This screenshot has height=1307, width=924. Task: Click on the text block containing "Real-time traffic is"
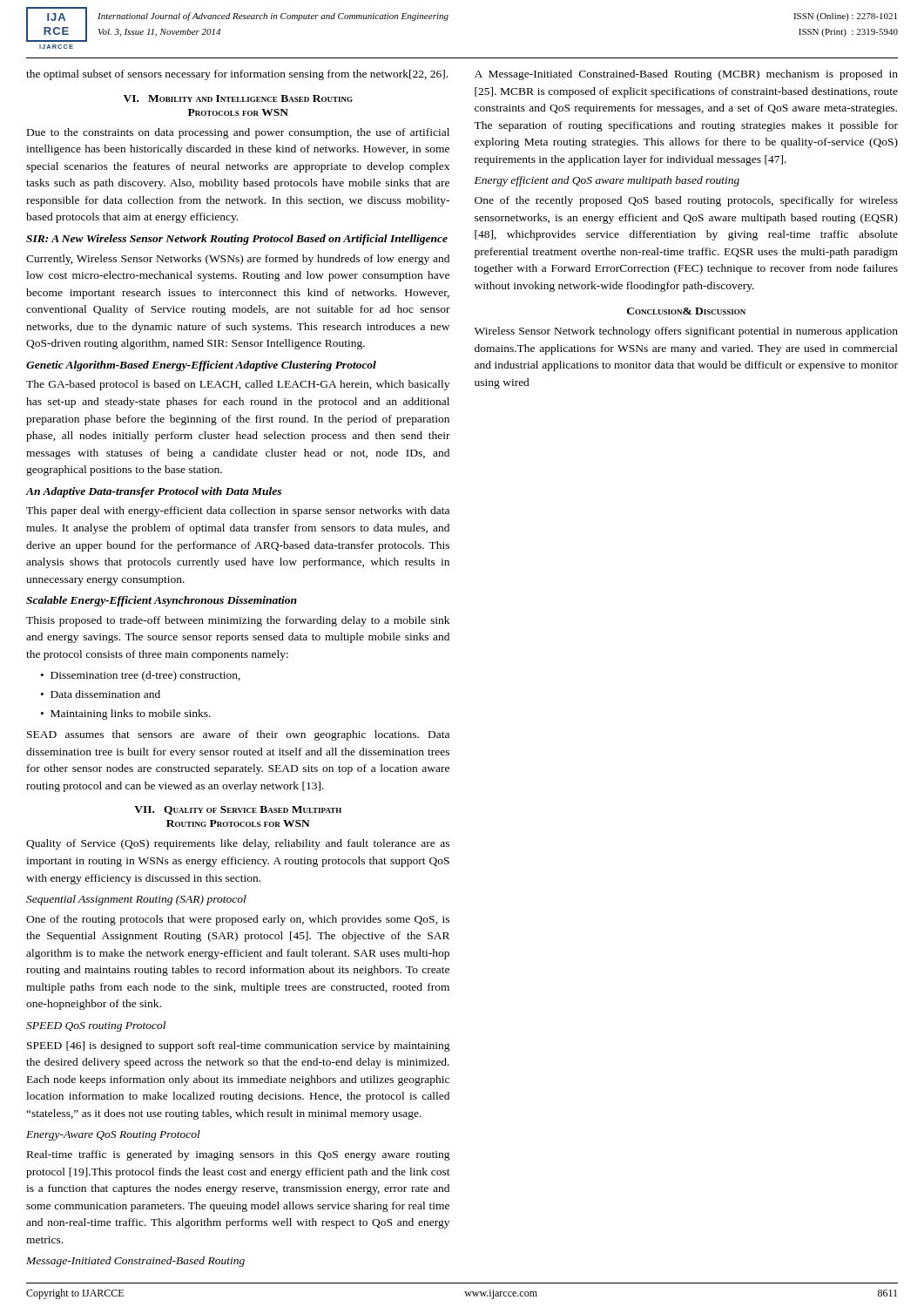click(x=238, y=1197)
